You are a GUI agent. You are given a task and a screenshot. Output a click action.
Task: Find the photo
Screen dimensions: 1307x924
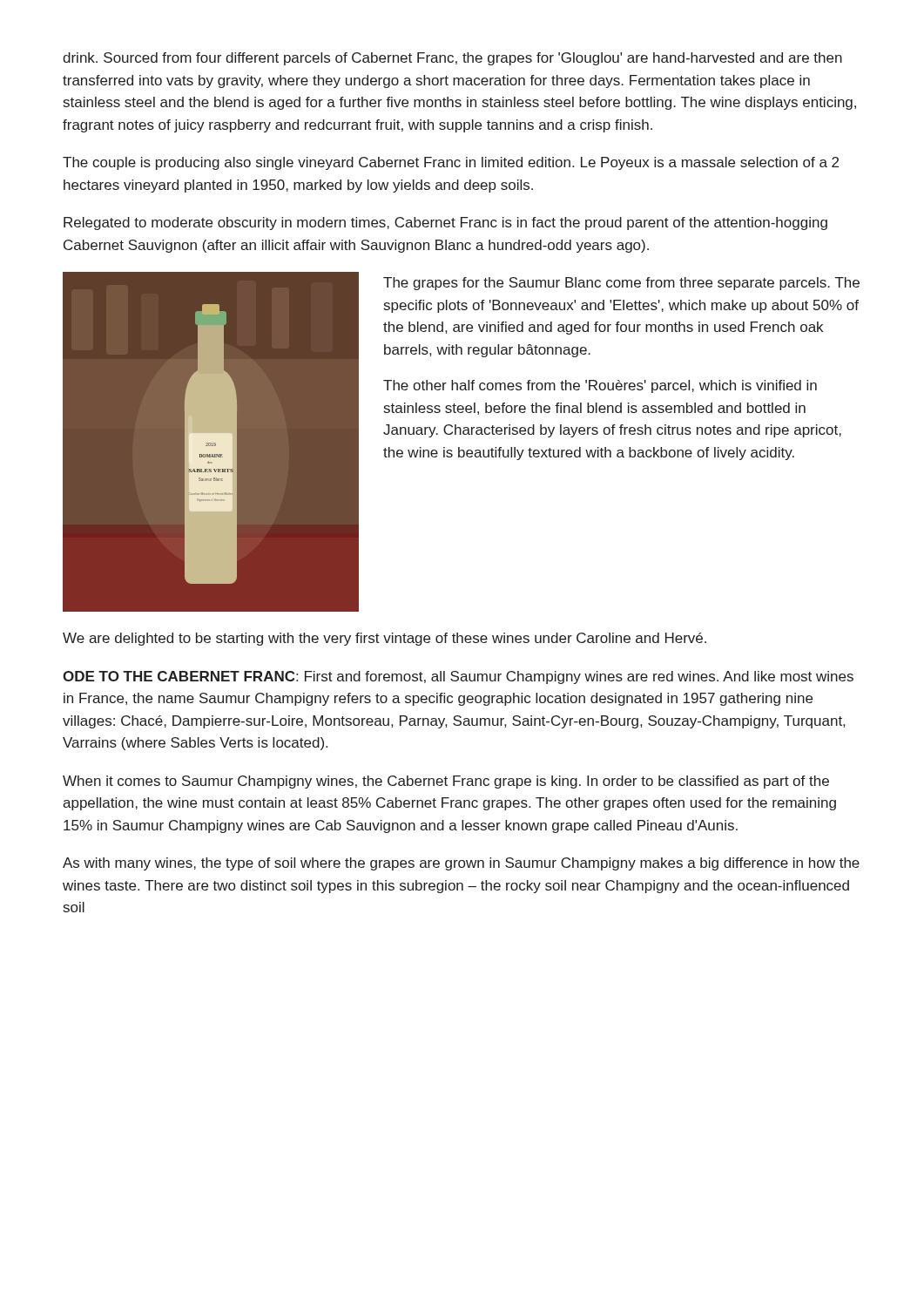coord(211,442)
